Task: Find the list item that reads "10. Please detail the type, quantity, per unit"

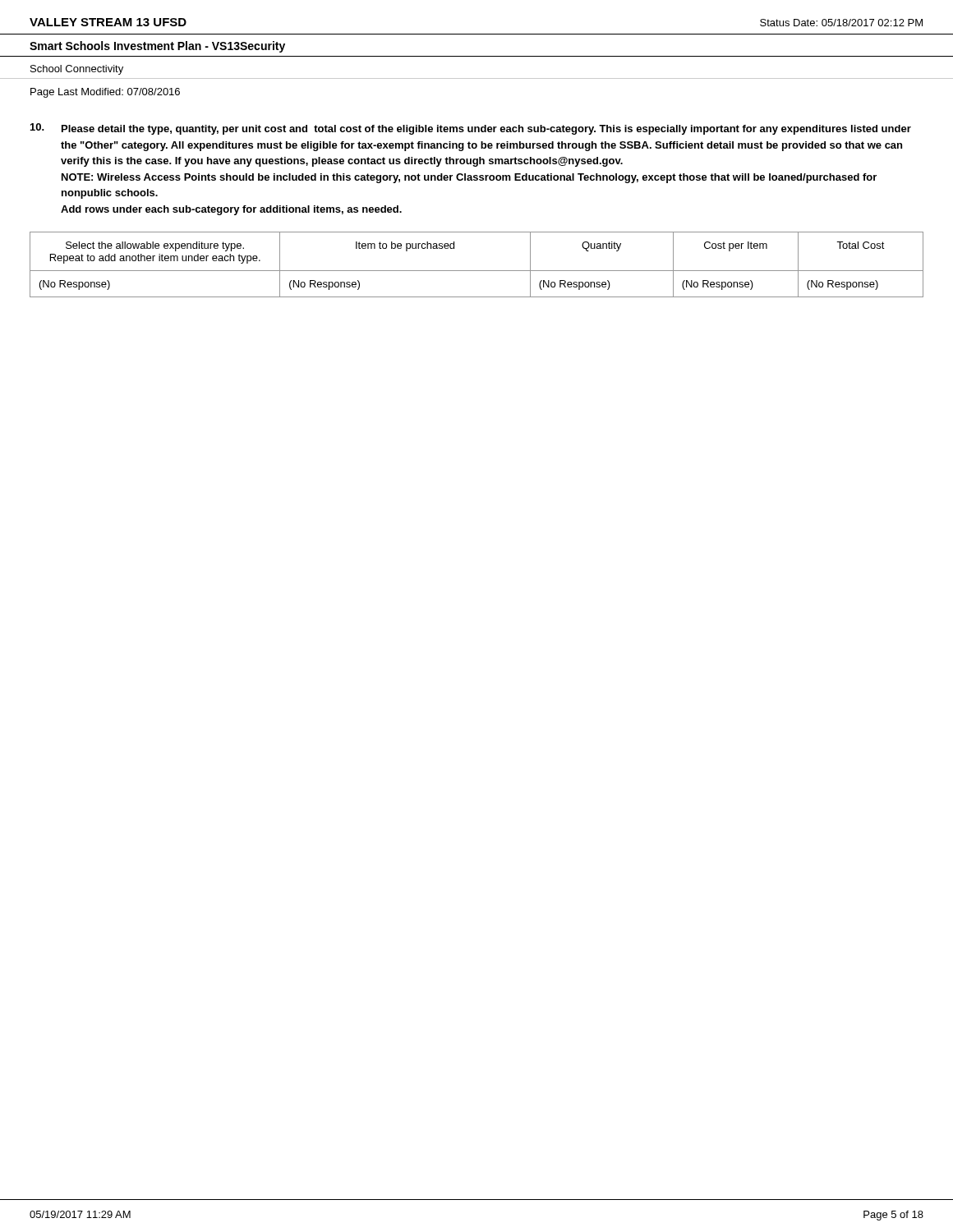Action: tap(476, 169)
